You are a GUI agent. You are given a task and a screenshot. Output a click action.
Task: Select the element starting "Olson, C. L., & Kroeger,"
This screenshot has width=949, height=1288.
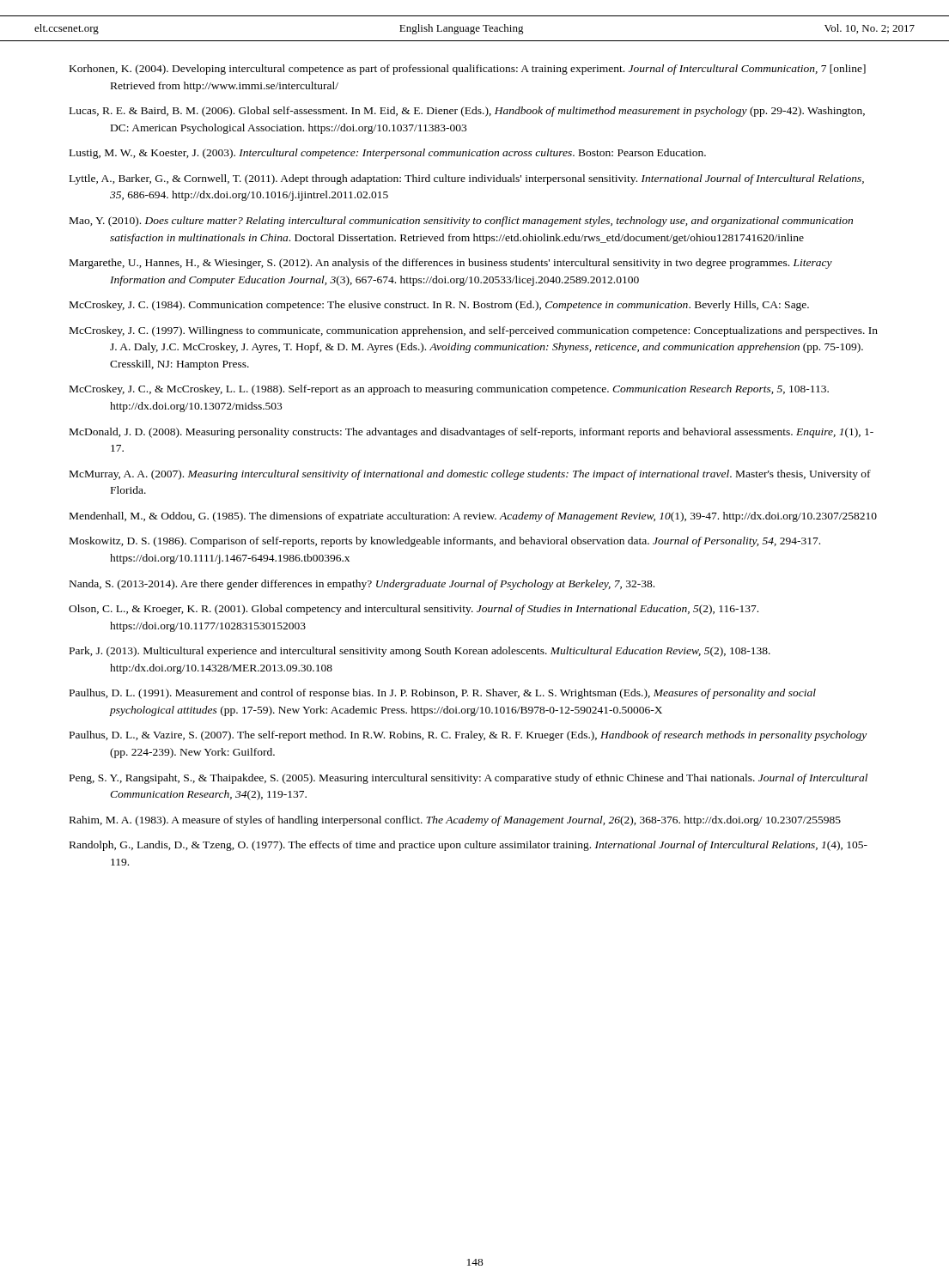click(x=474, y=617)
